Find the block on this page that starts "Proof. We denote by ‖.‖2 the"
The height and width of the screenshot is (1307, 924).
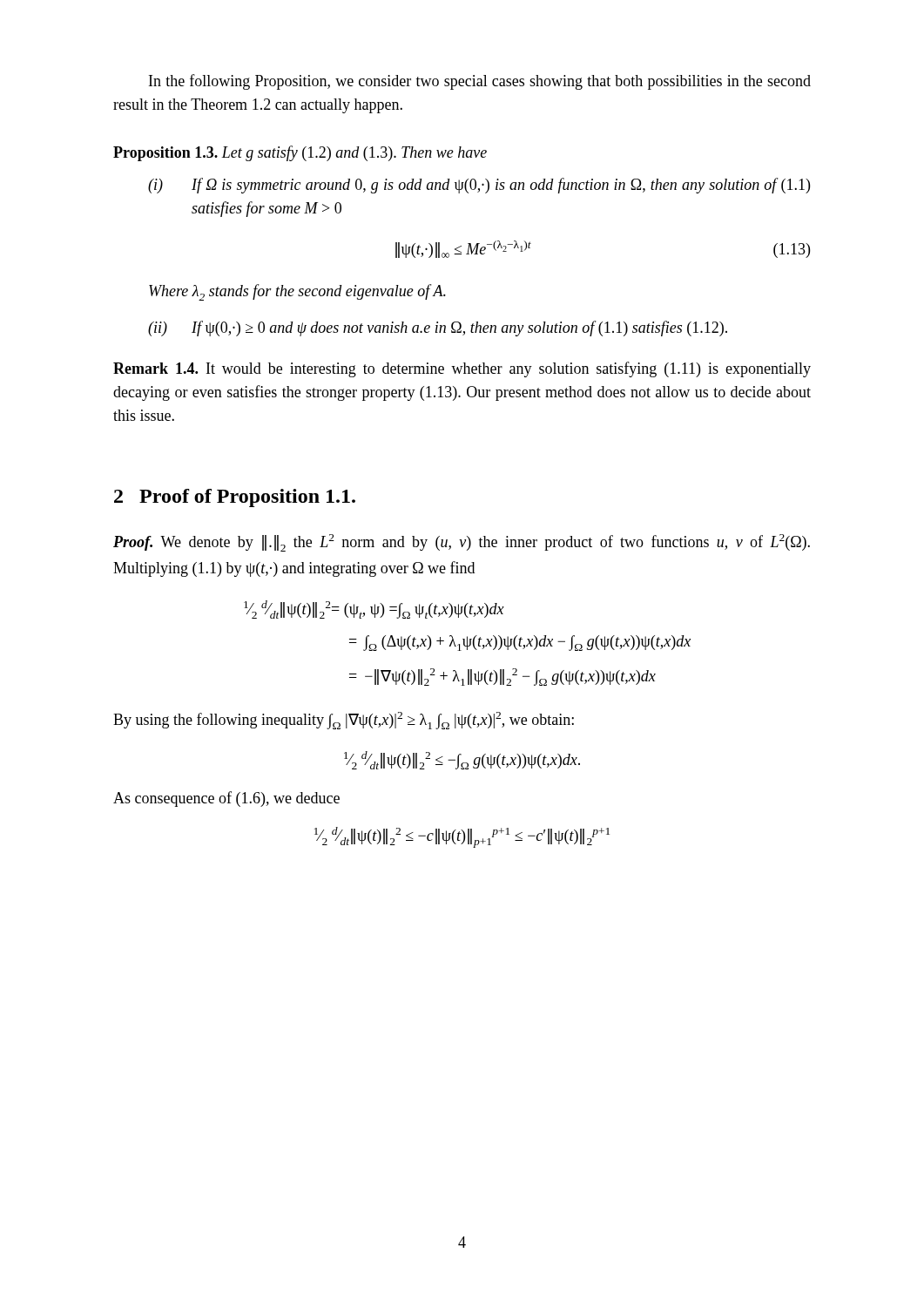[x=462, y=554]
